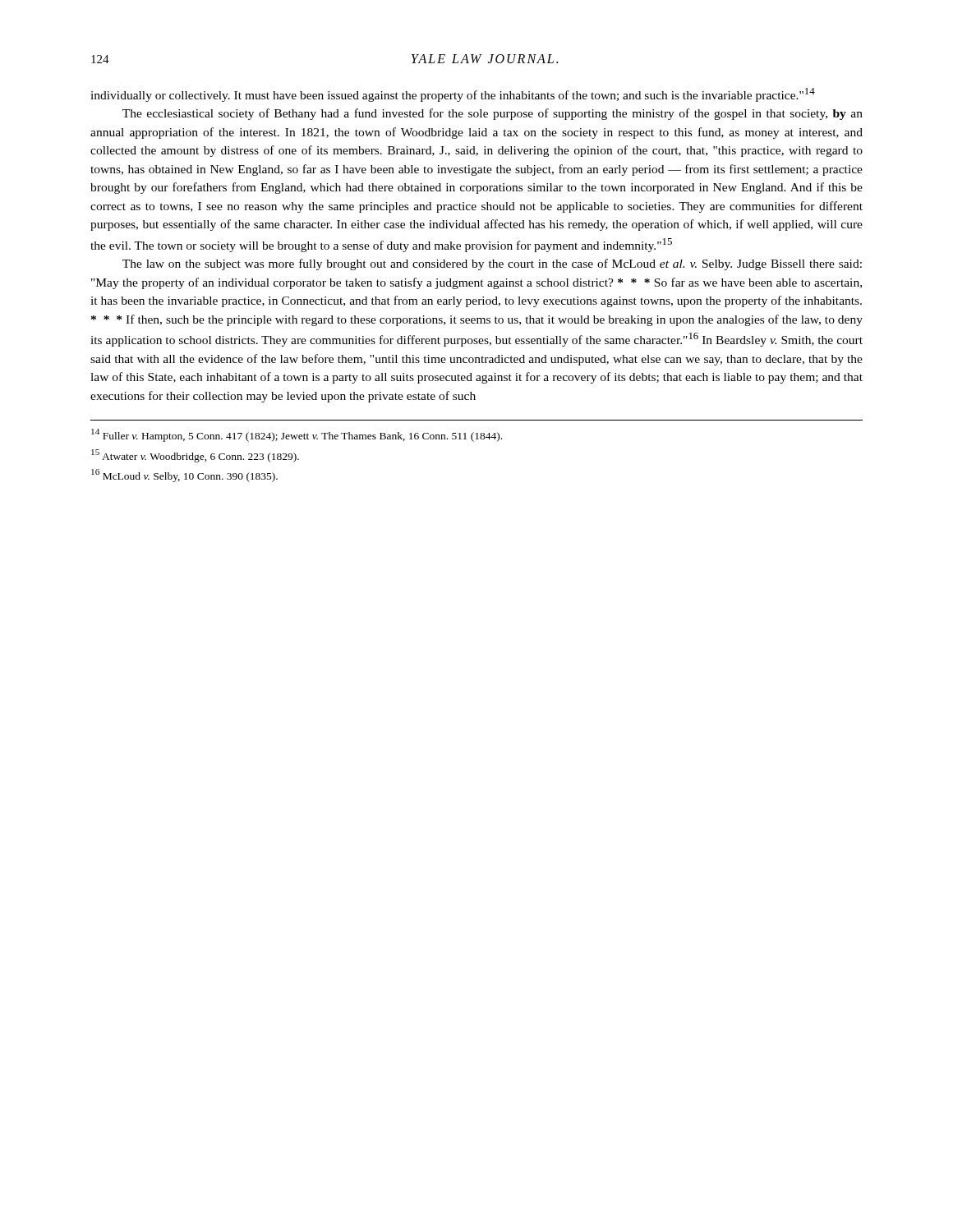Click the passage that begins "individually or collectively. It"
The height and width of the screenshot is (1232, 953).
(476, 244)
